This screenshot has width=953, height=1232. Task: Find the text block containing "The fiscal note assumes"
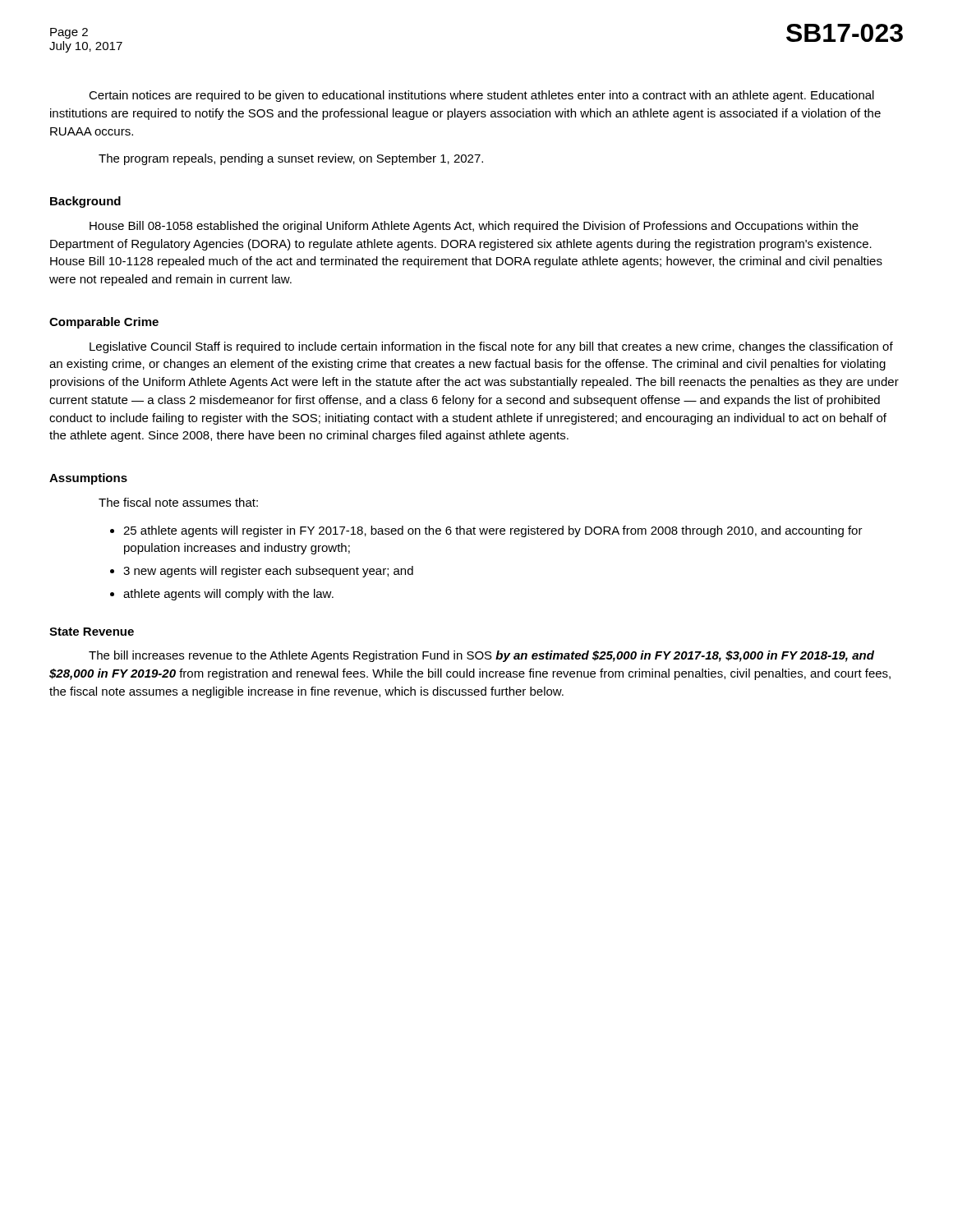pos(178,502)
